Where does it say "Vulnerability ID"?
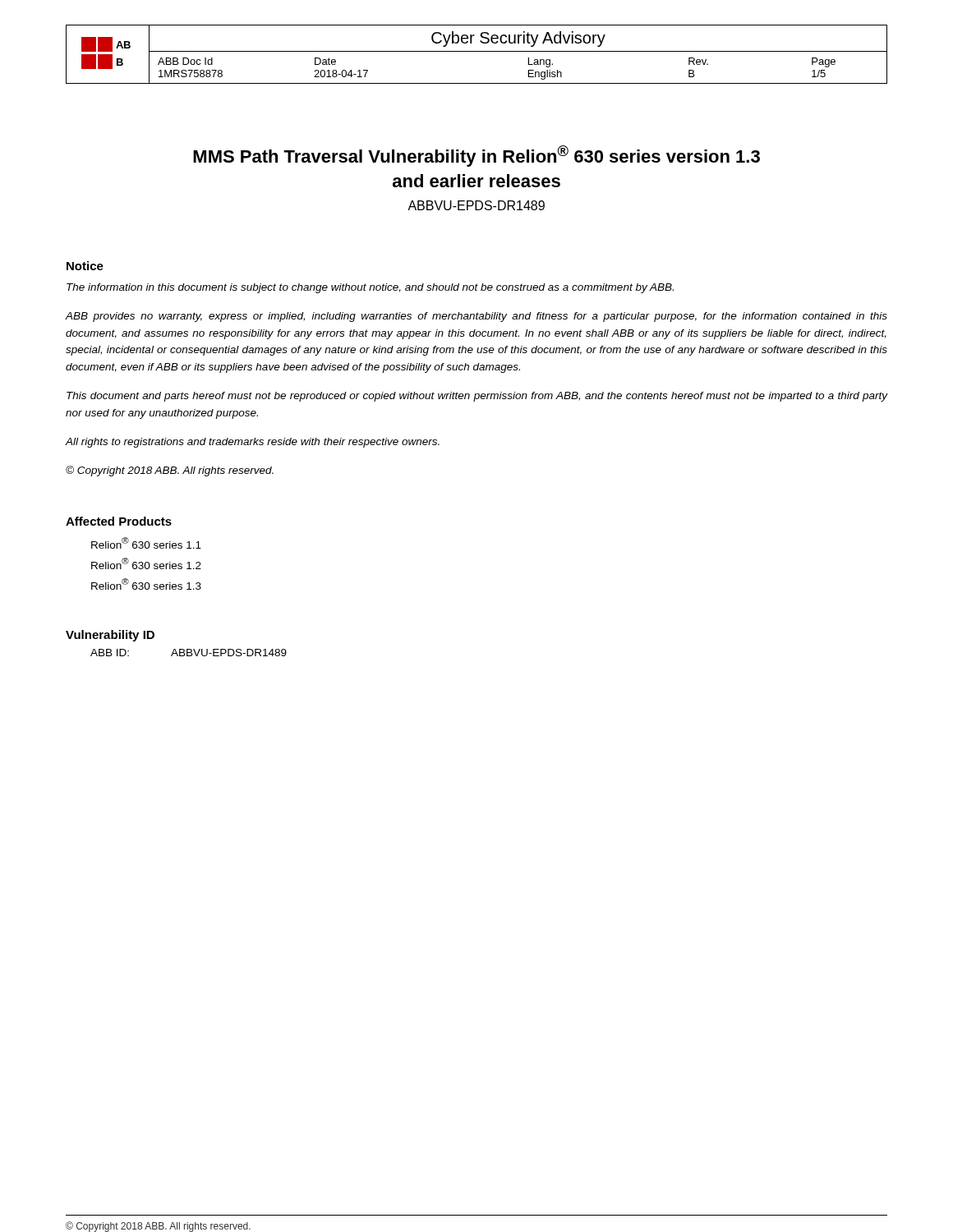953x1232 pixels. pyautogui.click(x=110, y=635)
